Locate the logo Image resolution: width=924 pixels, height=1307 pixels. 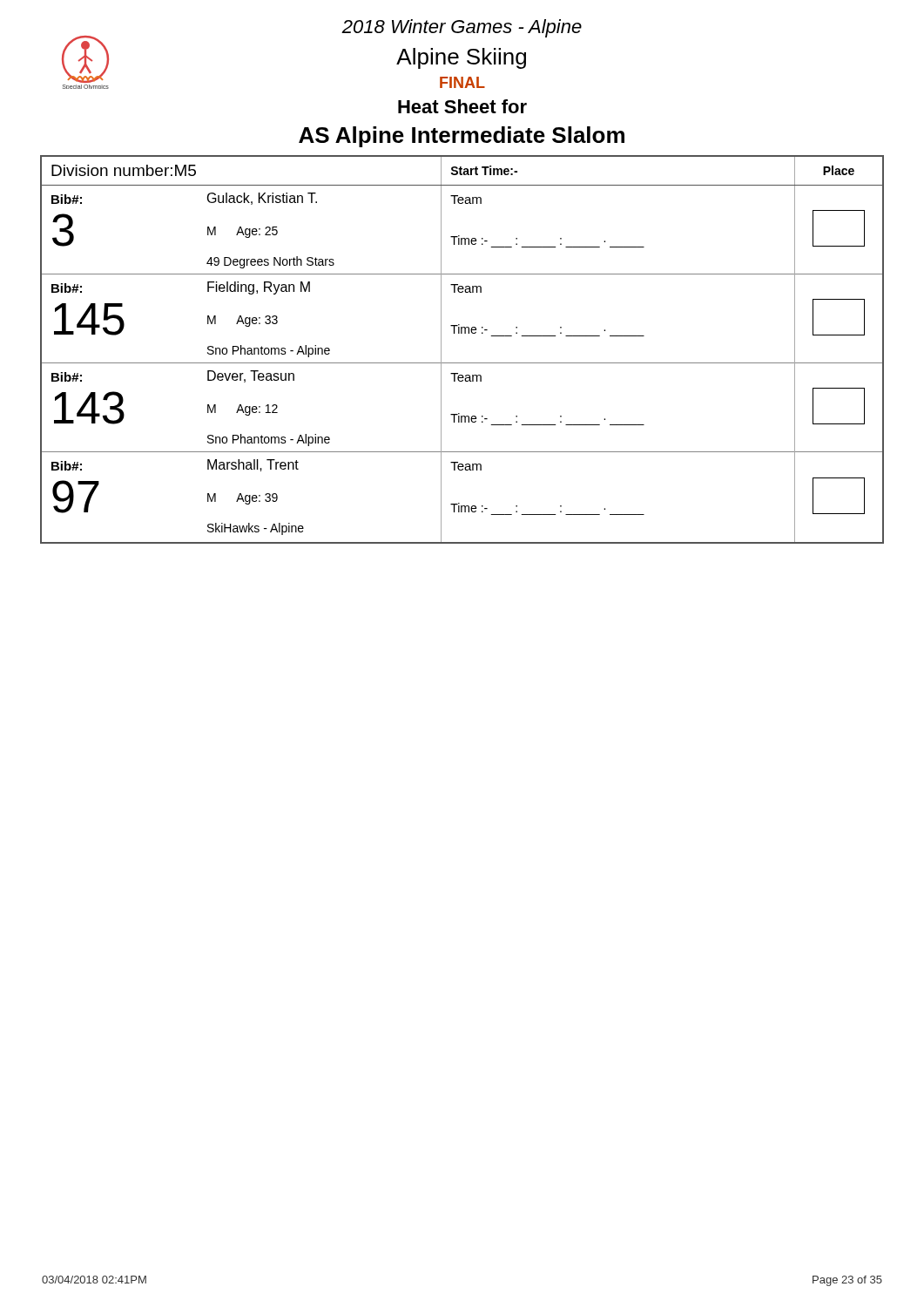pos(85,64)
